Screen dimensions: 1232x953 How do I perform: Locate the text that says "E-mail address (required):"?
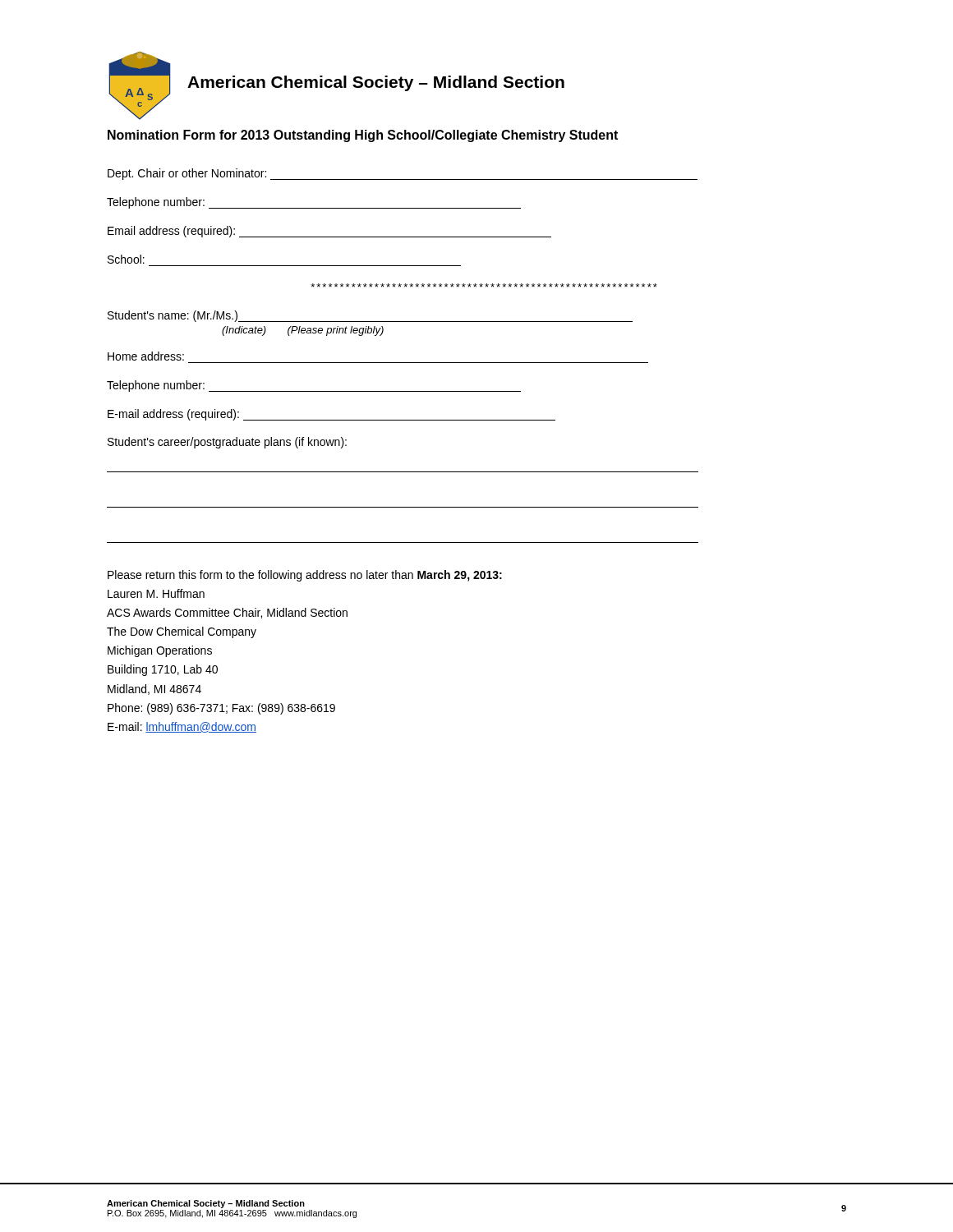coord(331,414)
